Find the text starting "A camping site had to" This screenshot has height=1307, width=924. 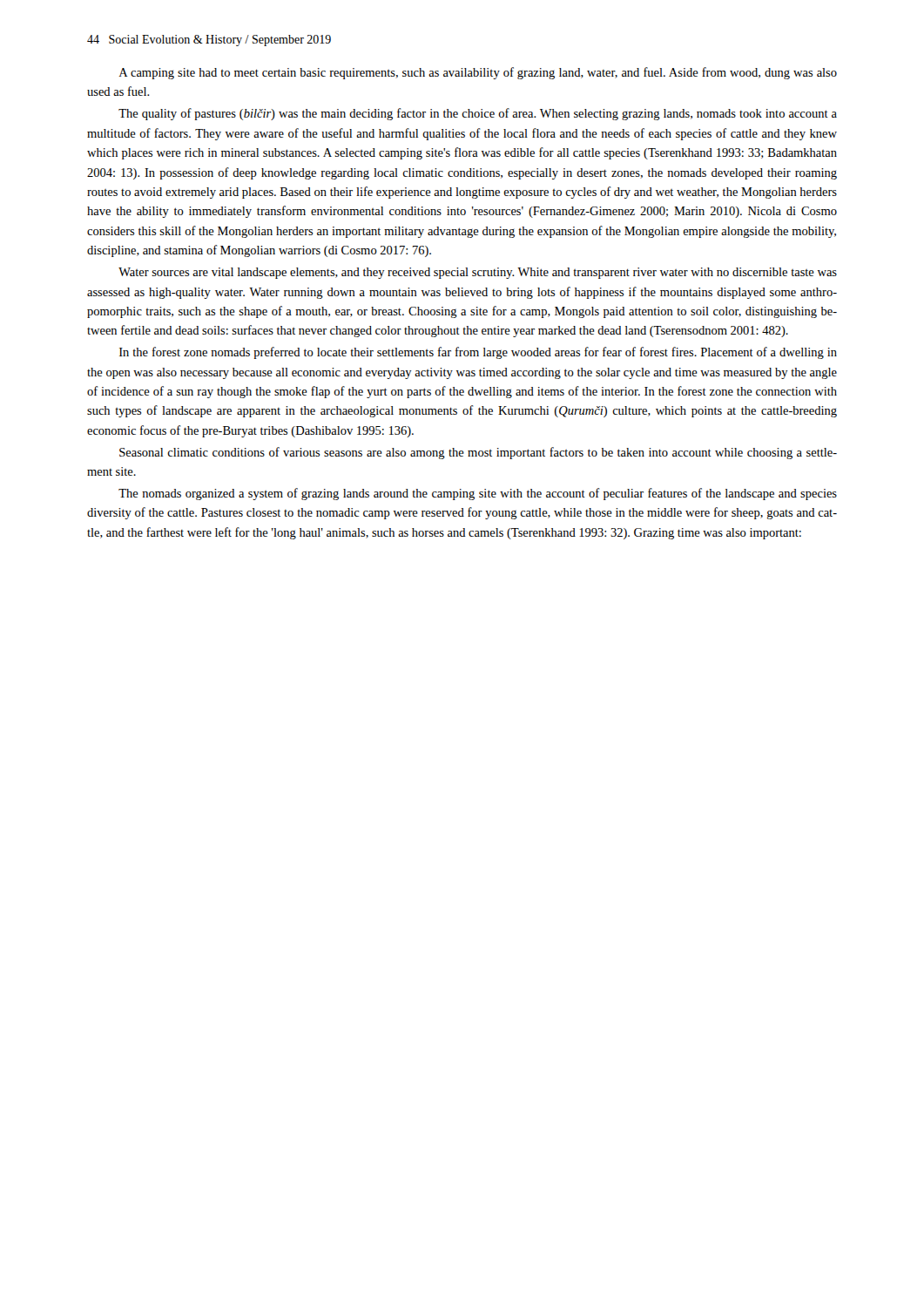click(x=462, y=302)
